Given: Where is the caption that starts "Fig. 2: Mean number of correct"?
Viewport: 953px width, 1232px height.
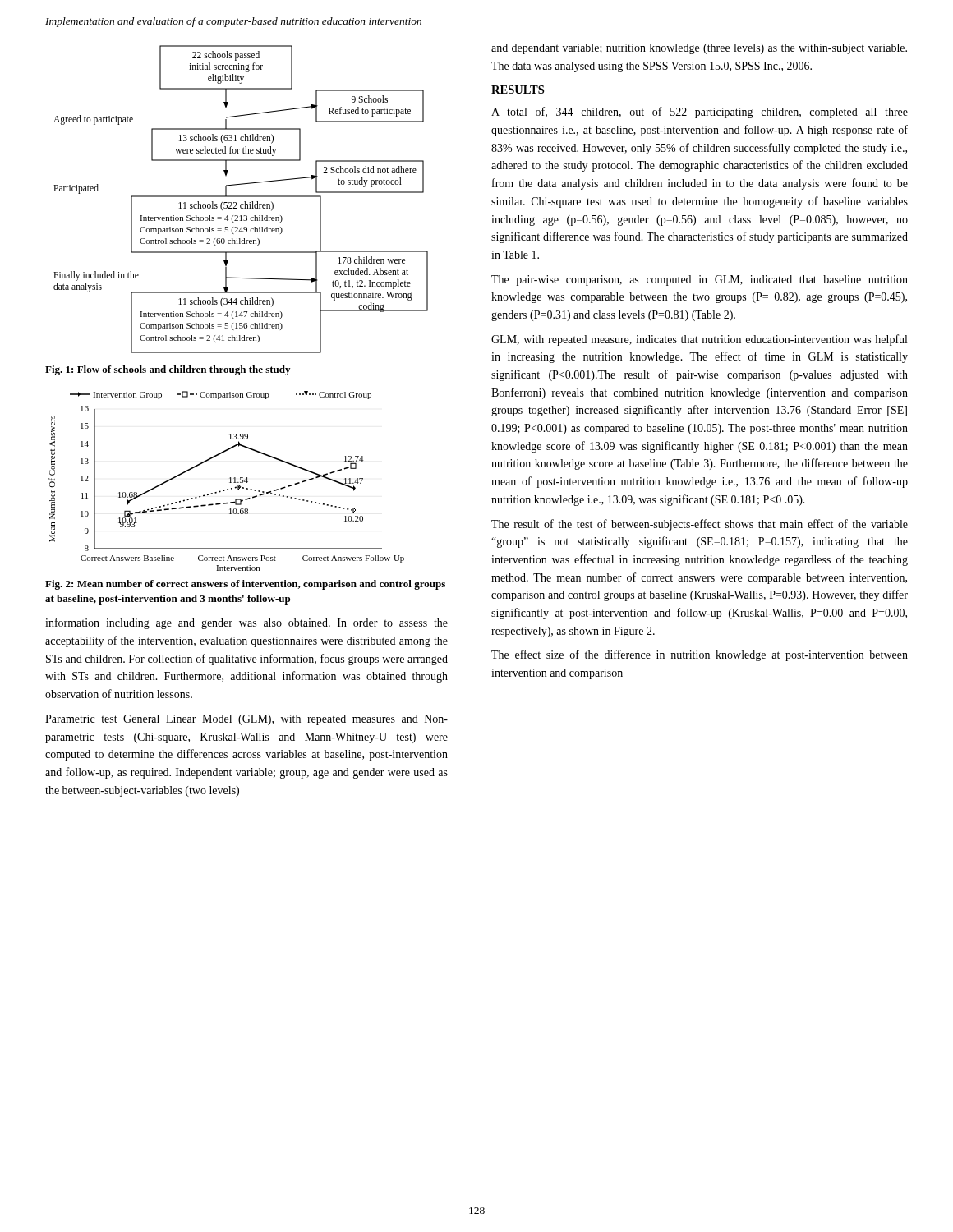Looking at the screenshot, I should 245,591.
